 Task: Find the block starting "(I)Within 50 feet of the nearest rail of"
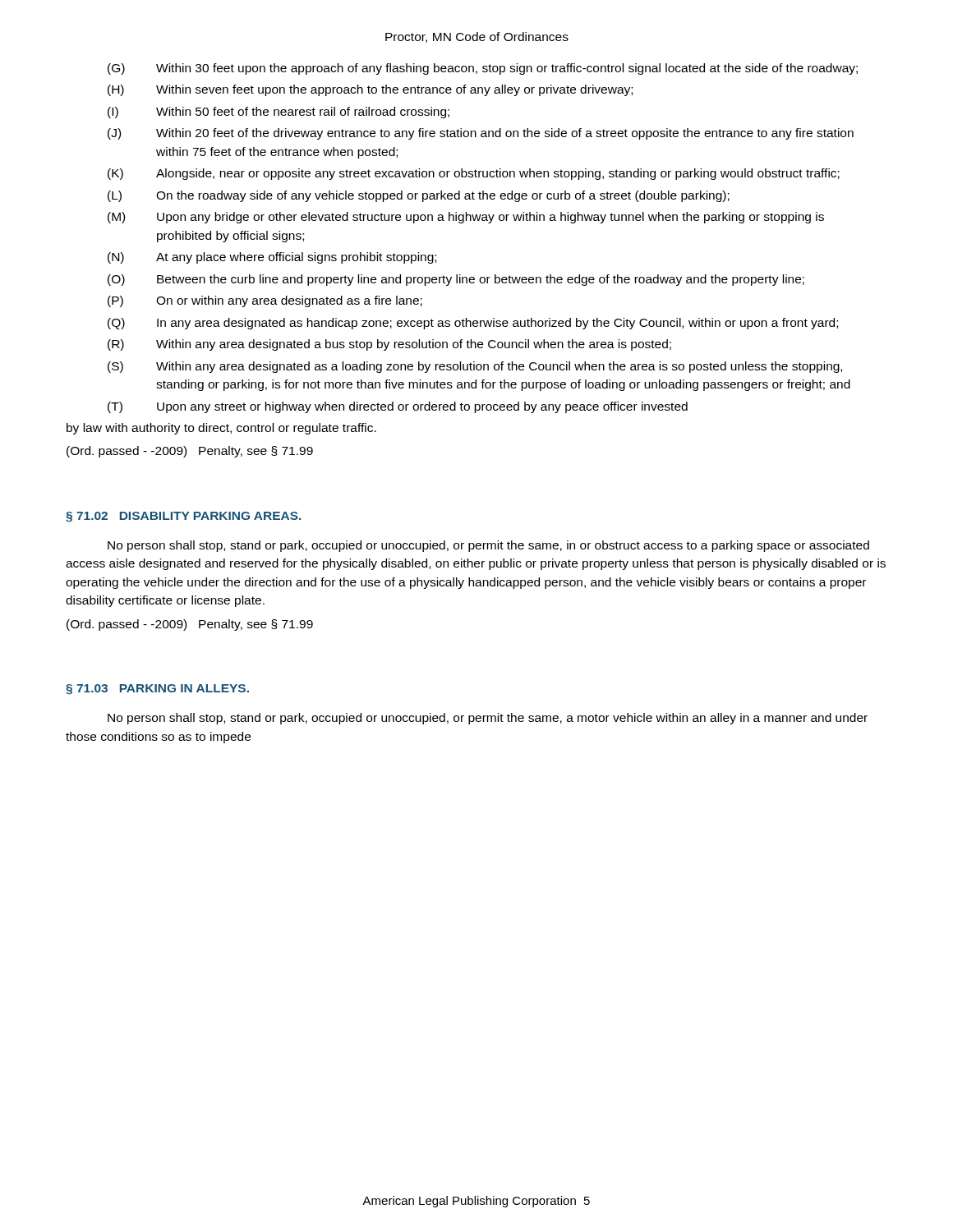pos(279,113)
